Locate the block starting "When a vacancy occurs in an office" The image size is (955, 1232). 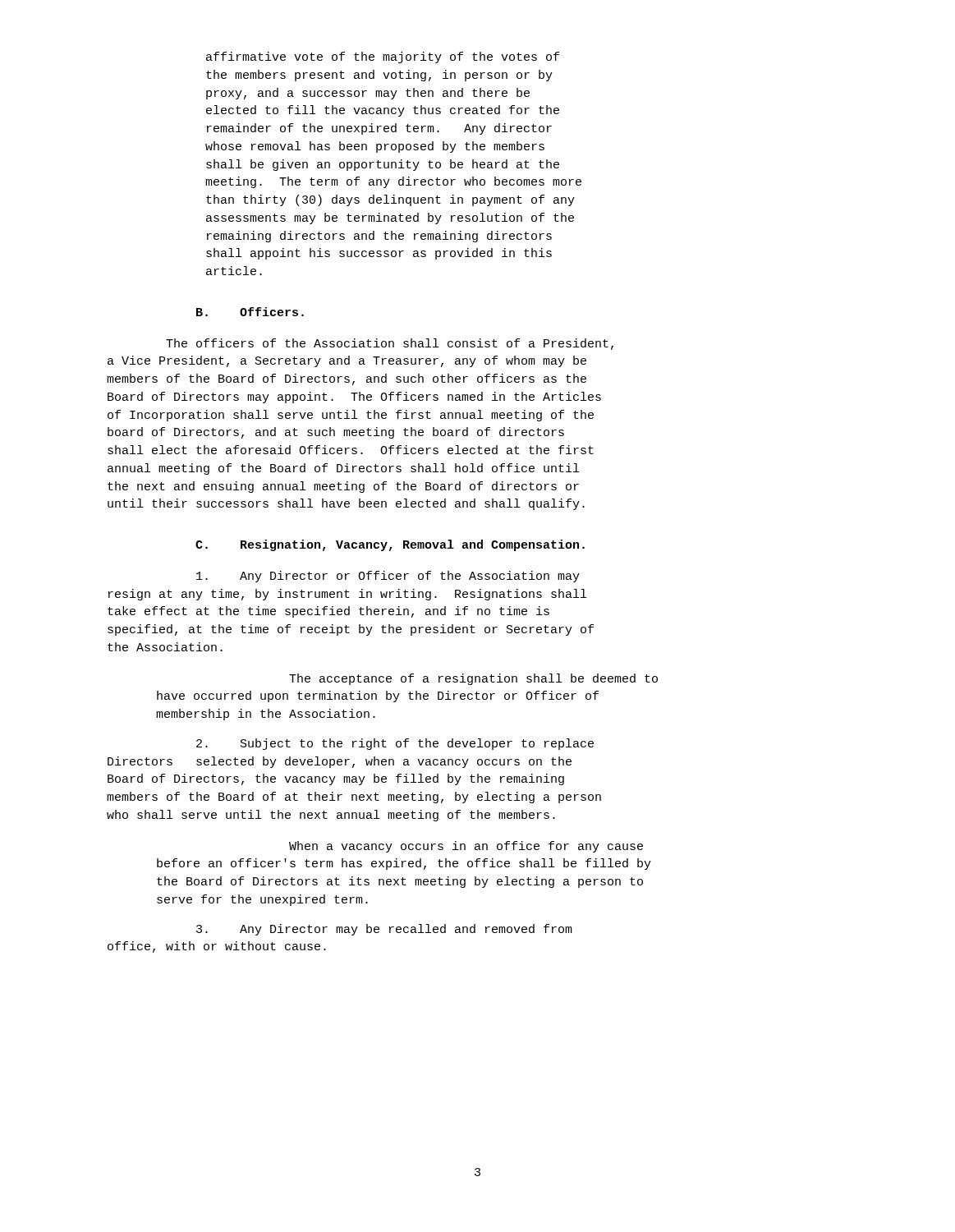[x=404, y=874]
